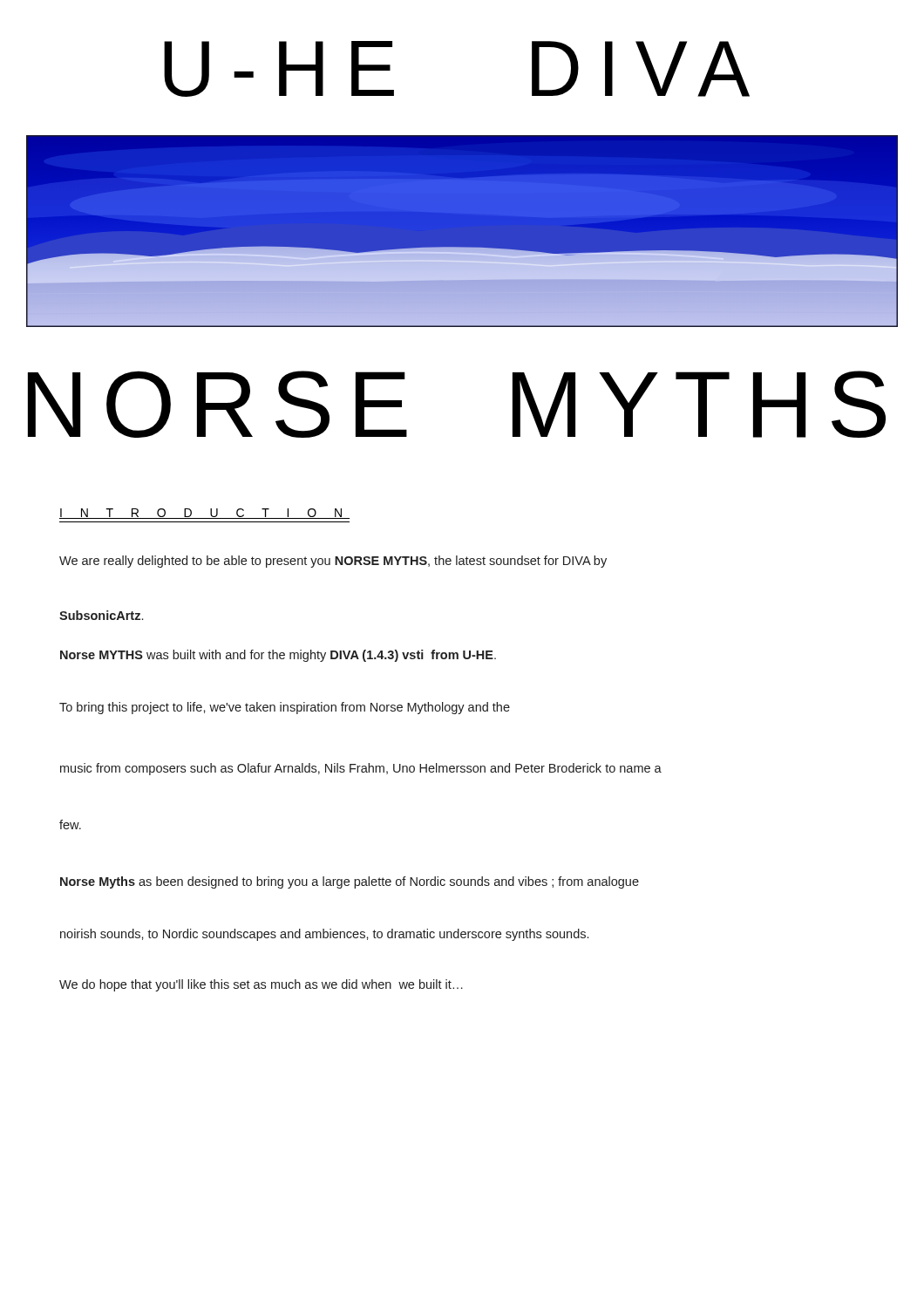The height and width of the screenshot is (1308, 924).
Task: Find the photo
Action: pyautogui.click(x=462, y=231)
